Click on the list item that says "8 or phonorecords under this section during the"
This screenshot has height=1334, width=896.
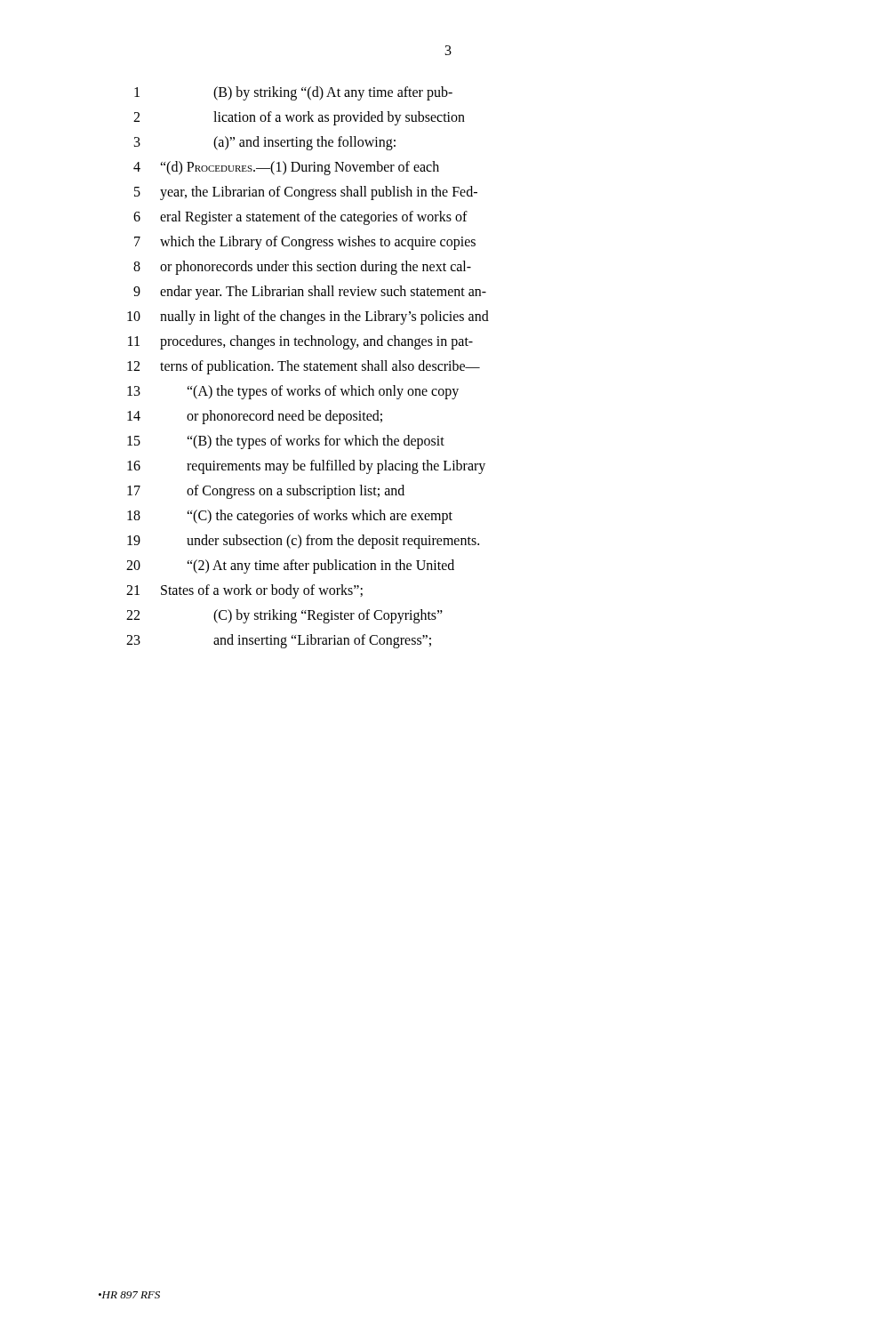point(461,267)
